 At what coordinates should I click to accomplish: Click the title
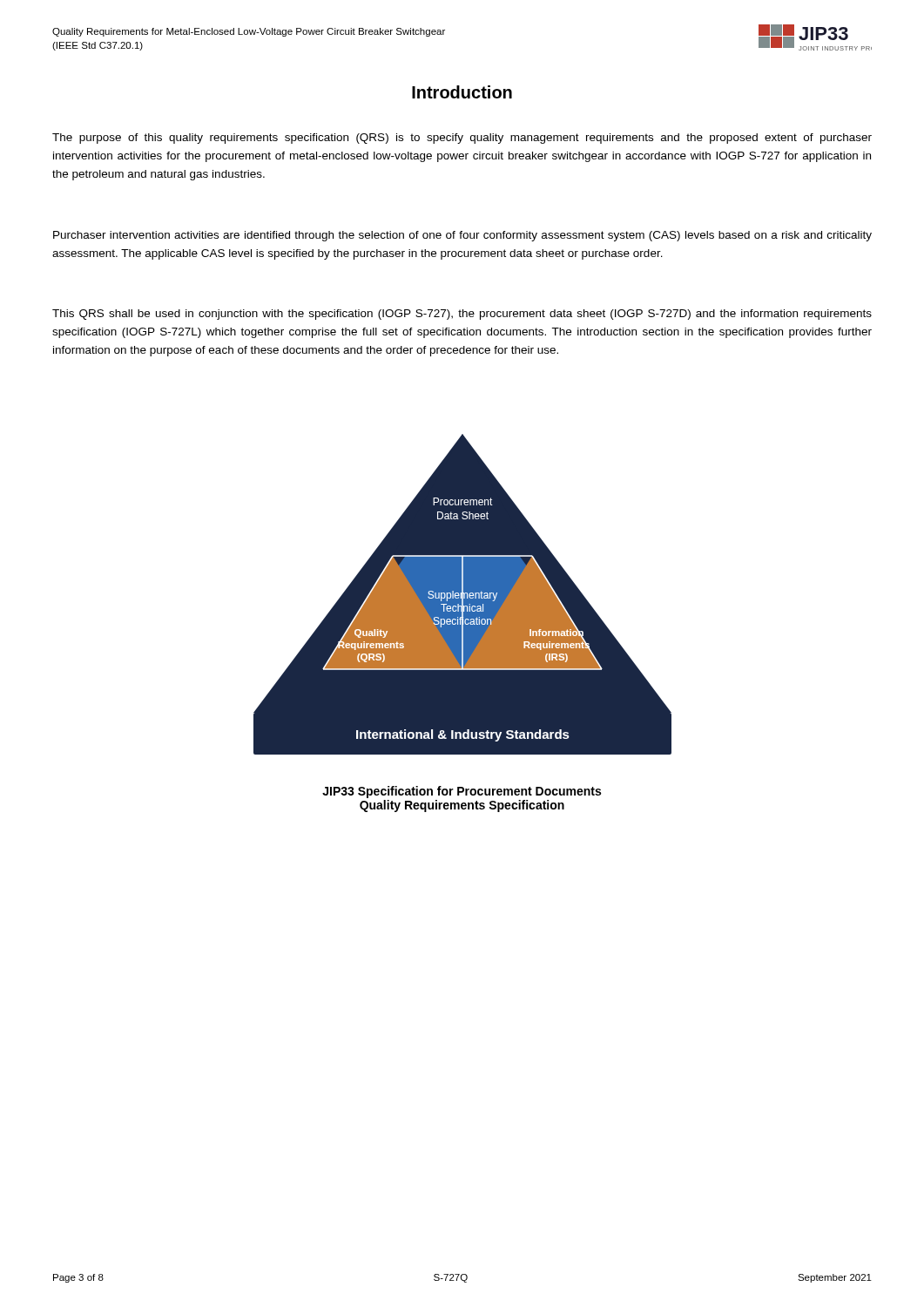pyautogui.click(x=462, y=92)
